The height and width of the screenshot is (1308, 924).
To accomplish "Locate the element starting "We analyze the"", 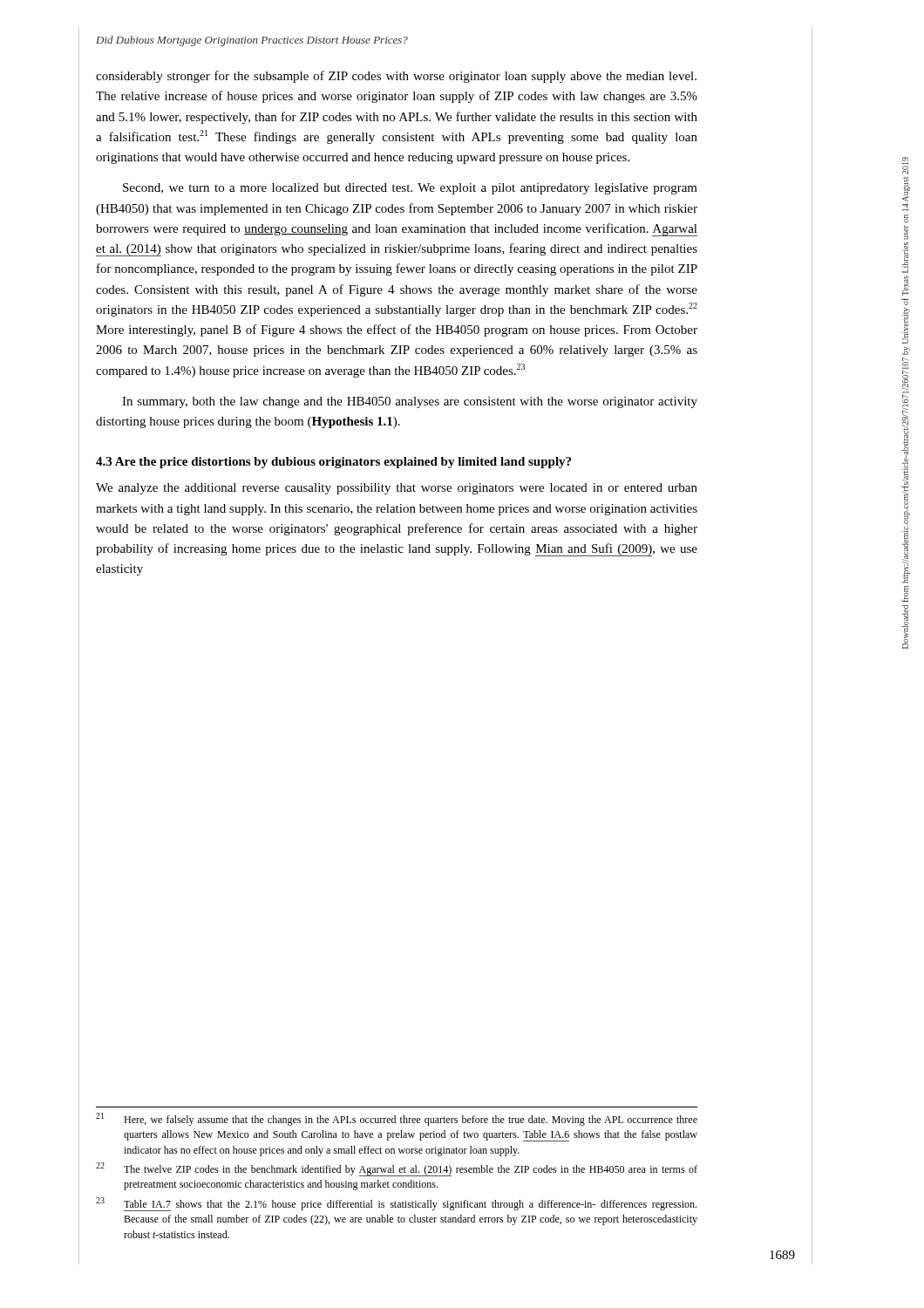I will (x=397, y=529).
